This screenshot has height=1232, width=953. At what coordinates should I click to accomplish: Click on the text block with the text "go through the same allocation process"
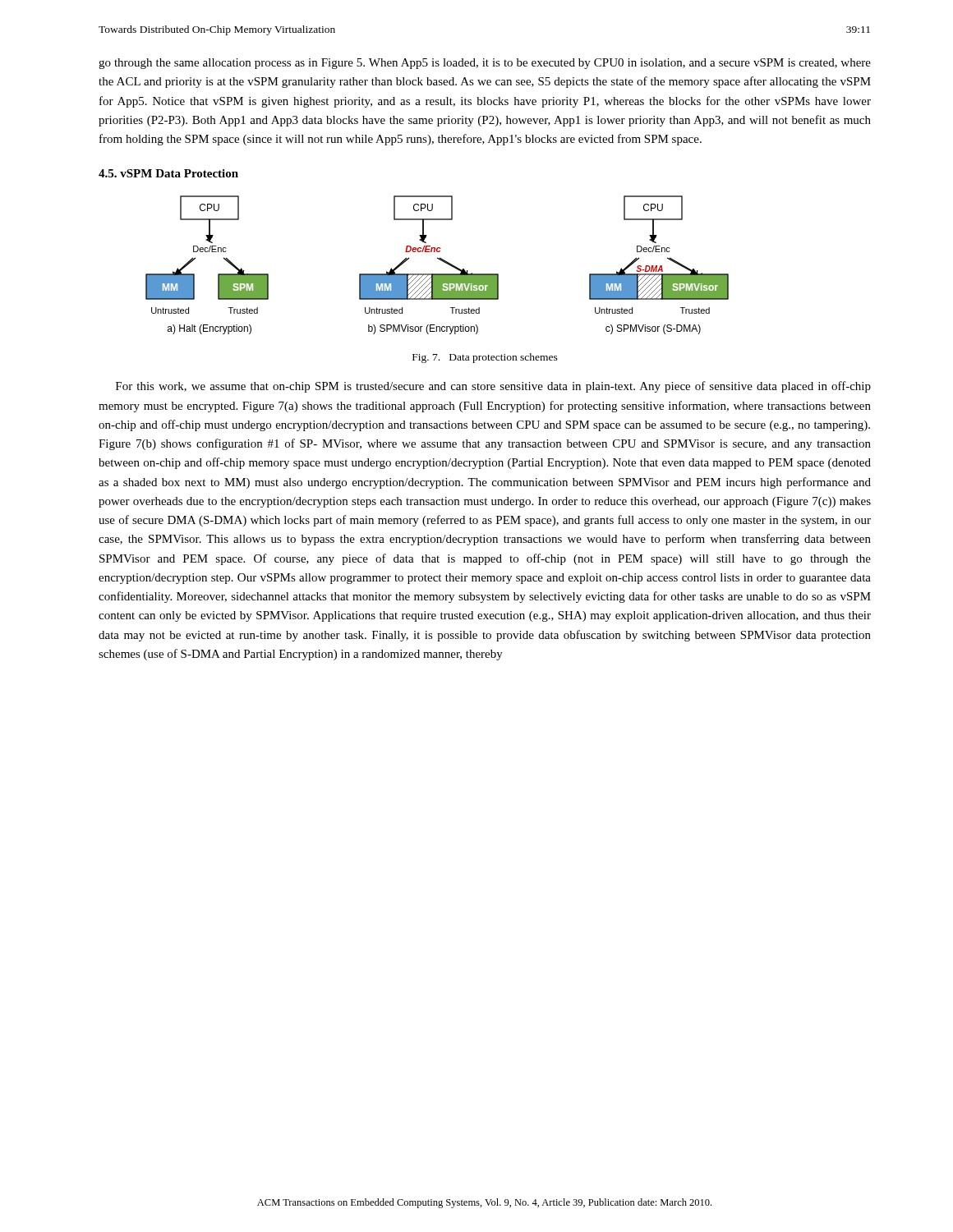click(x=485, y=101)
